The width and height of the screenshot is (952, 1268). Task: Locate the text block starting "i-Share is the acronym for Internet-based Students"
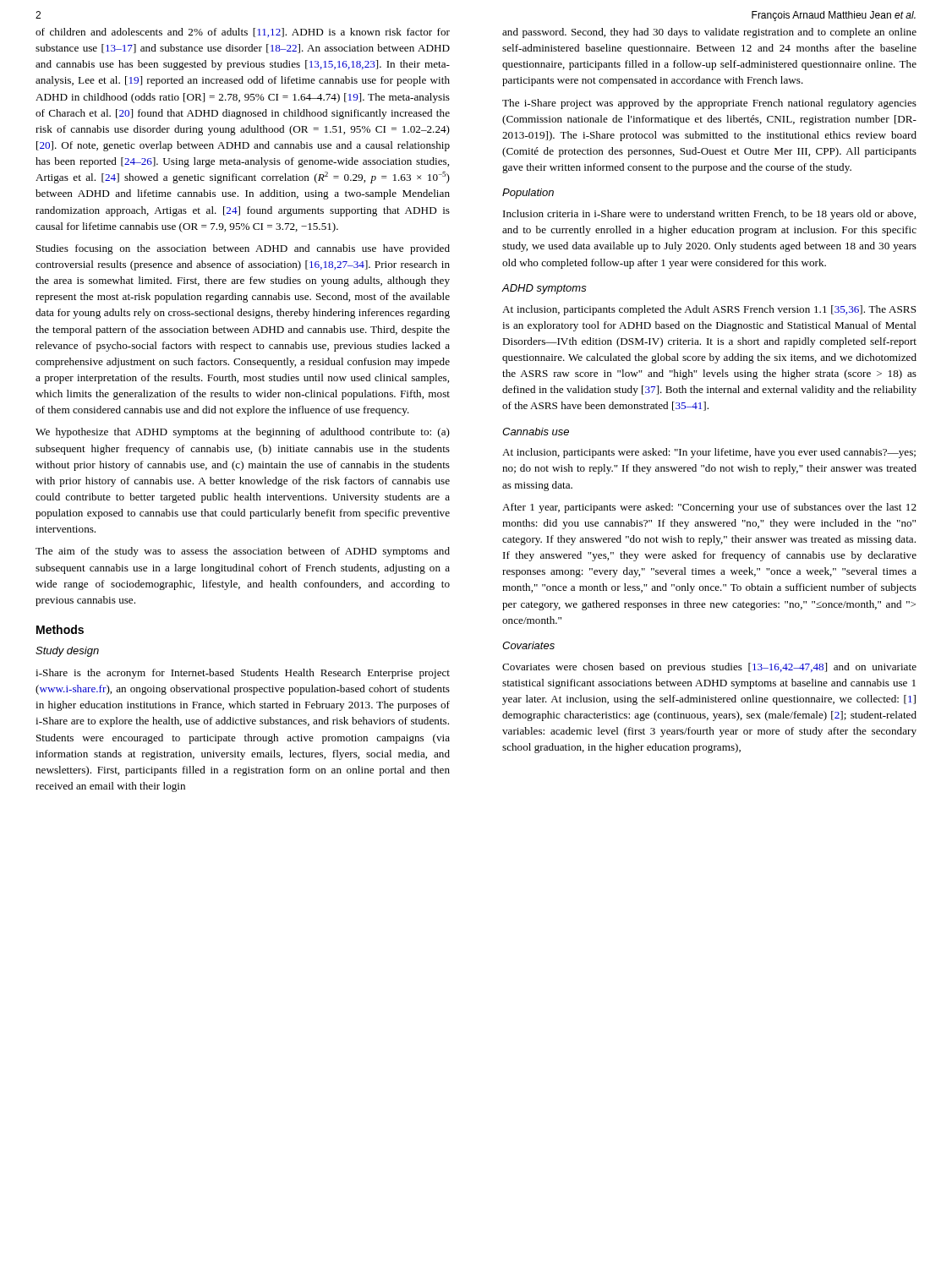pos(243,729)
